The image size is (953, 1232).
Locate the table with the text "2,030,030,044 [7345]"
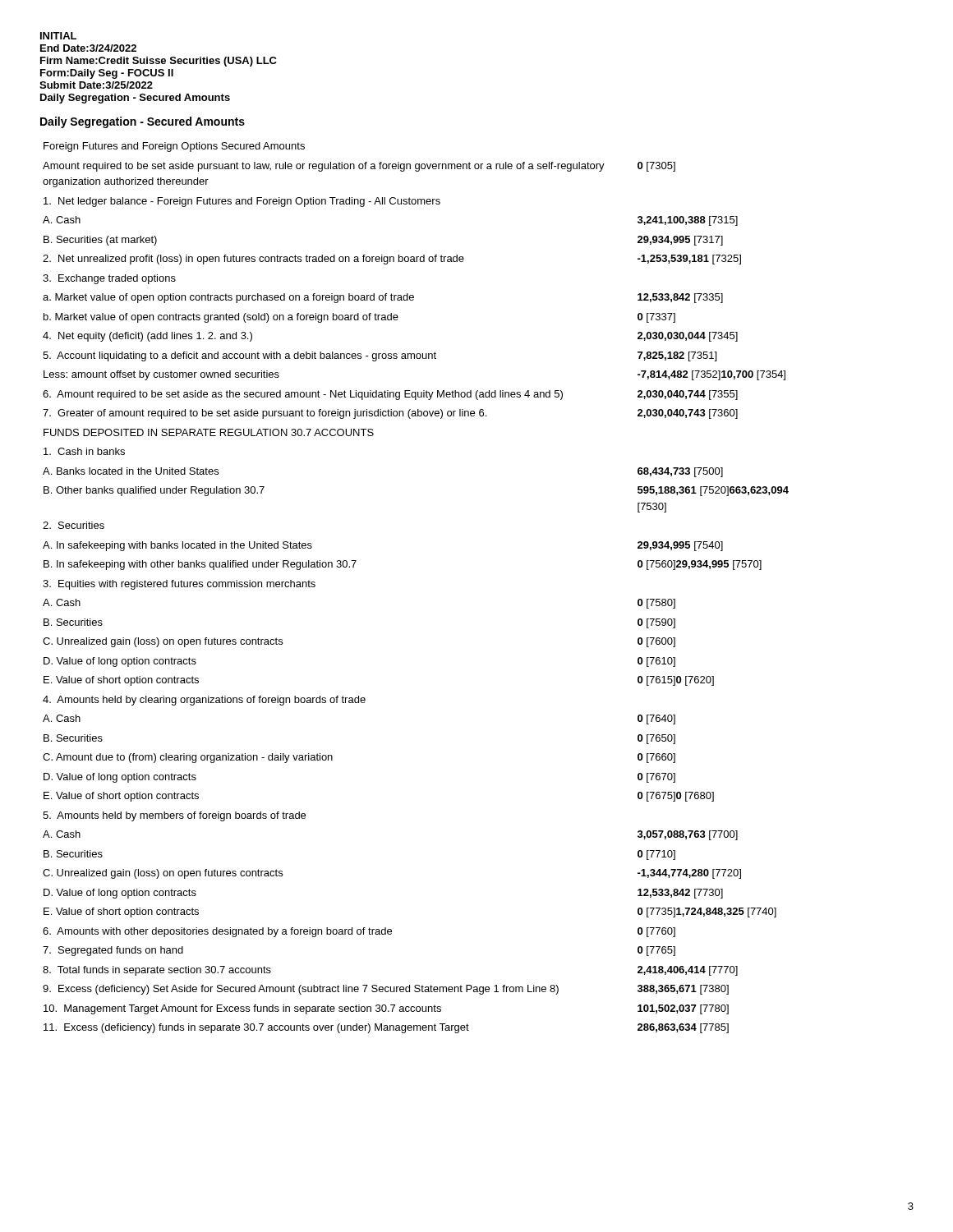pos(476,587)
